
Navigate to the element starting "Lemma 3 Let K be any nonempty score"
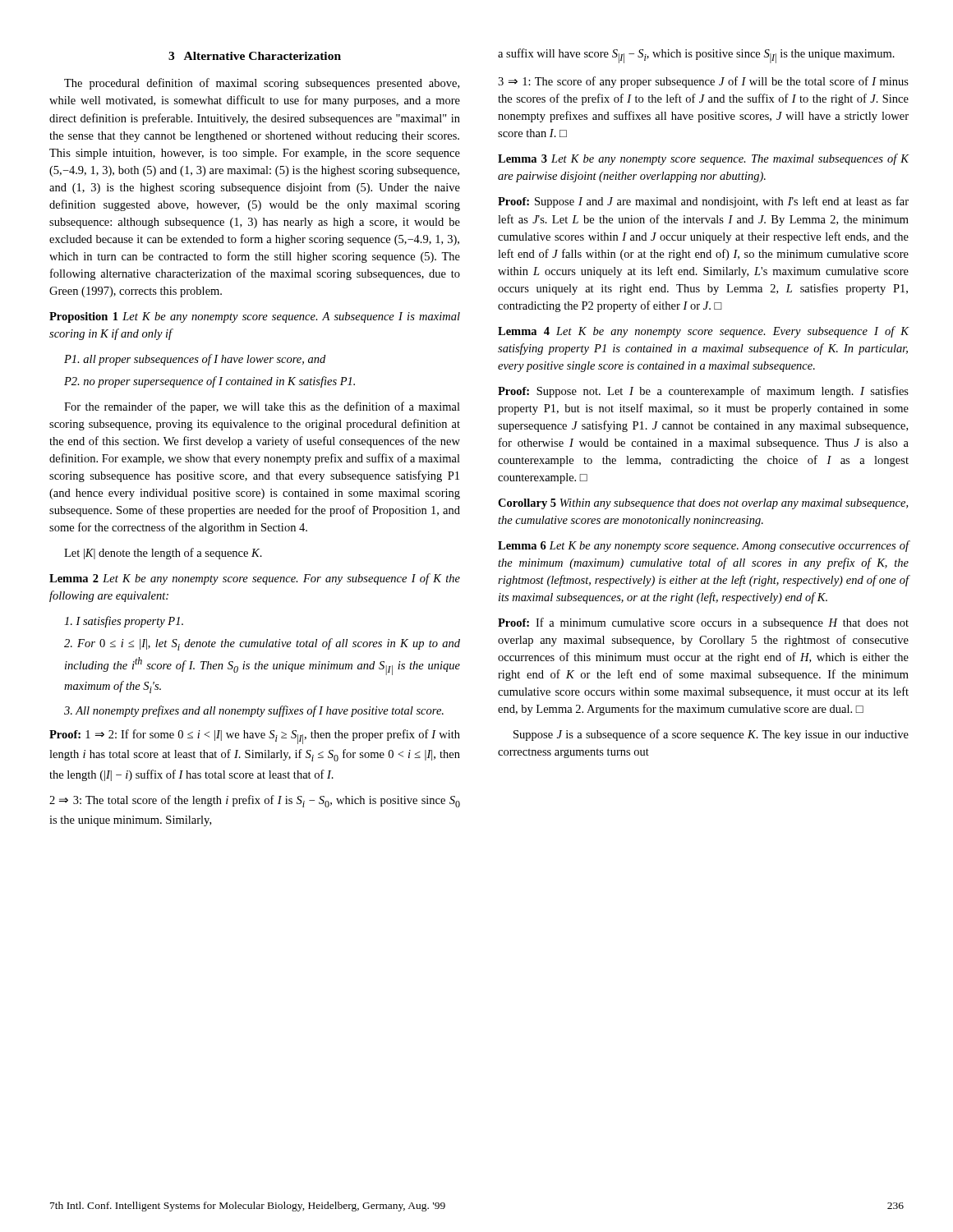pos(703,168)
